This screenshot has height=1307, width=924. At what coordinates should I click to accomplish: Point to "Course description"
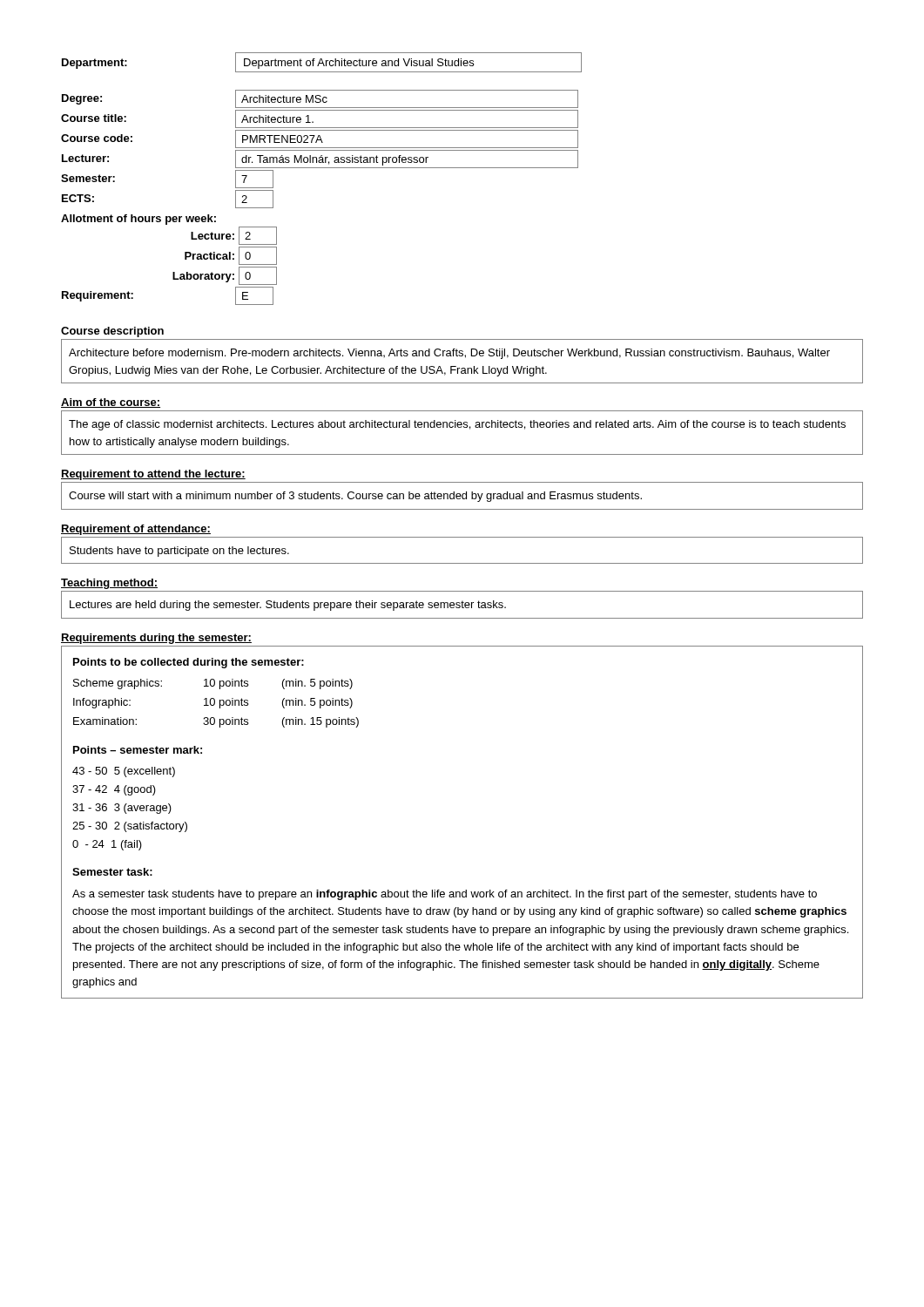[x=113, y=331]
